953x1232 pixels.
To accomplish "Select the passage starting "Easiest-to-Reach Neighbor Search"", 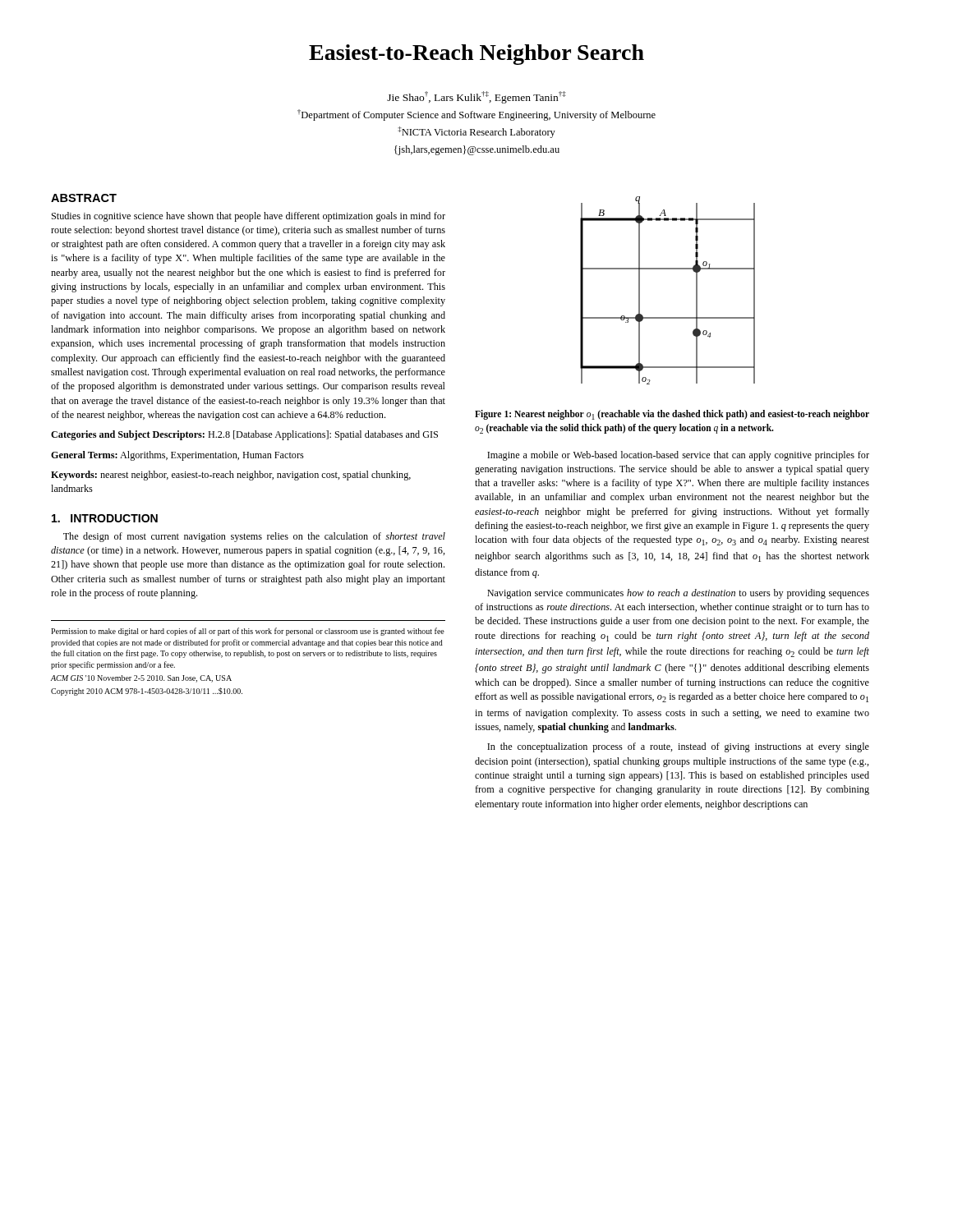I will [x=476, y=53].
